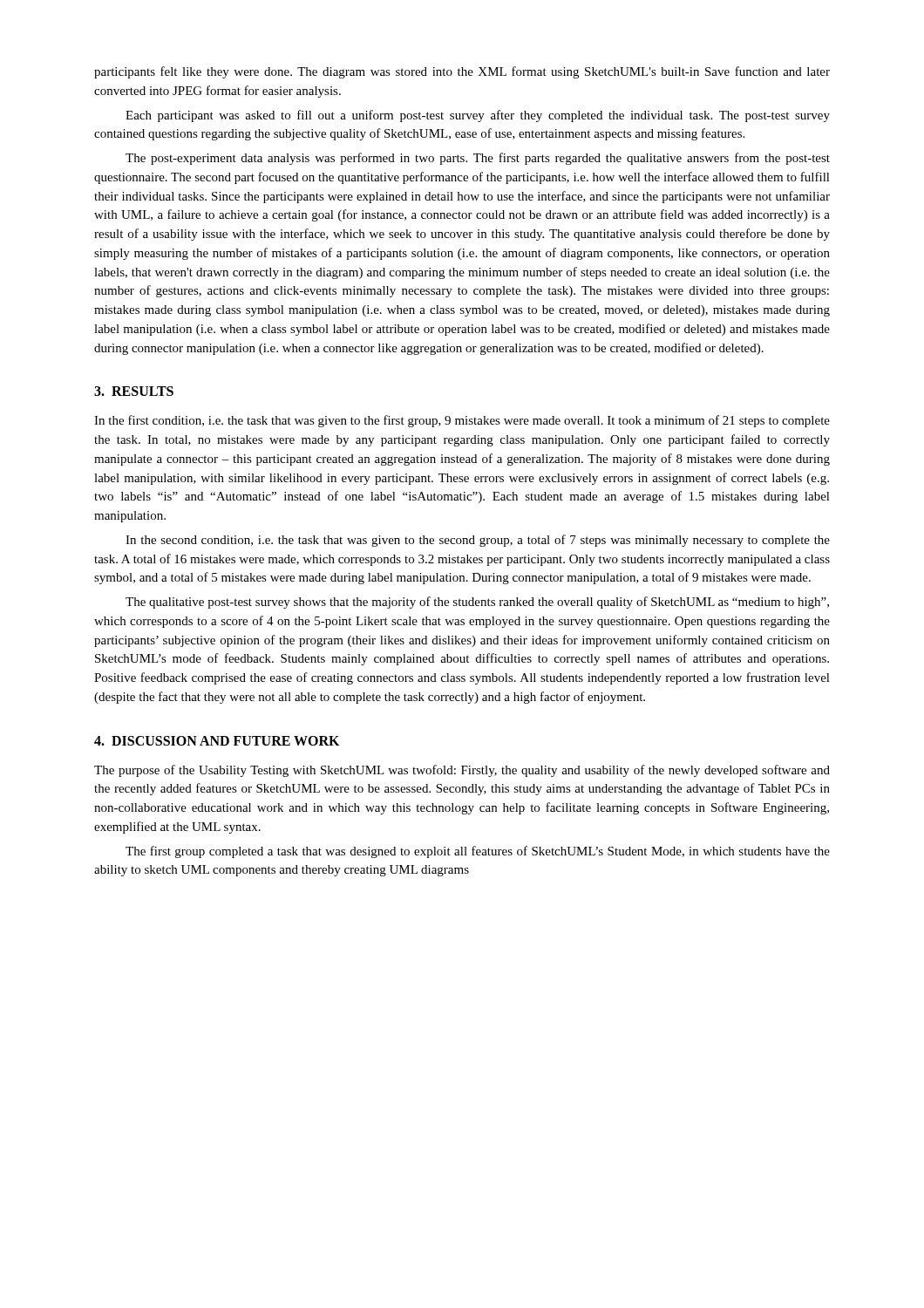This screenshot has width=924, height=1308.
Task: Locate the block of text that opens with "In the first condition, i.e. the task"
Action: pyautogui.click(x=462, y=559)
